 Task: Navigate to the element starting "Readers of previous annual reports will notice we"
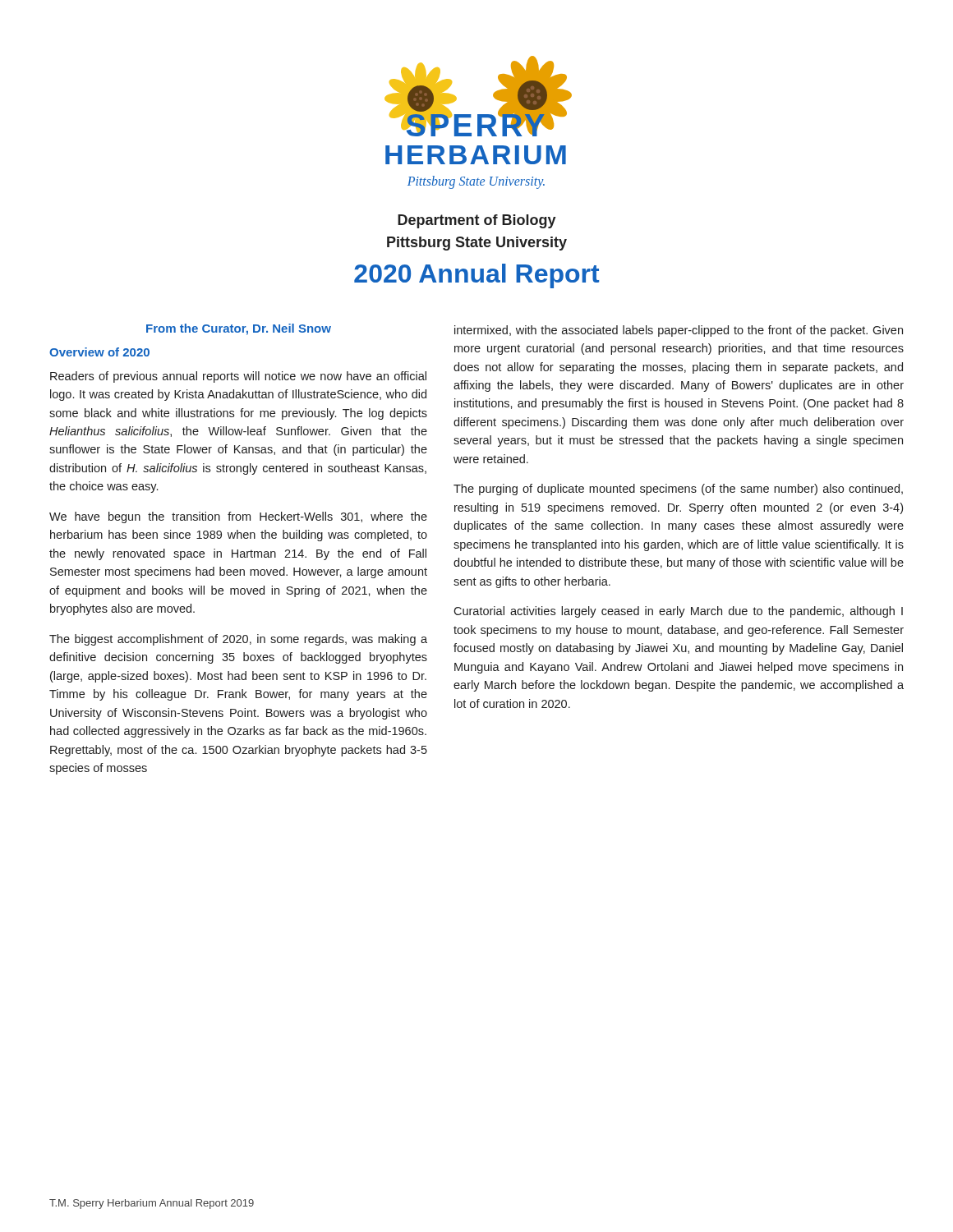238,431
